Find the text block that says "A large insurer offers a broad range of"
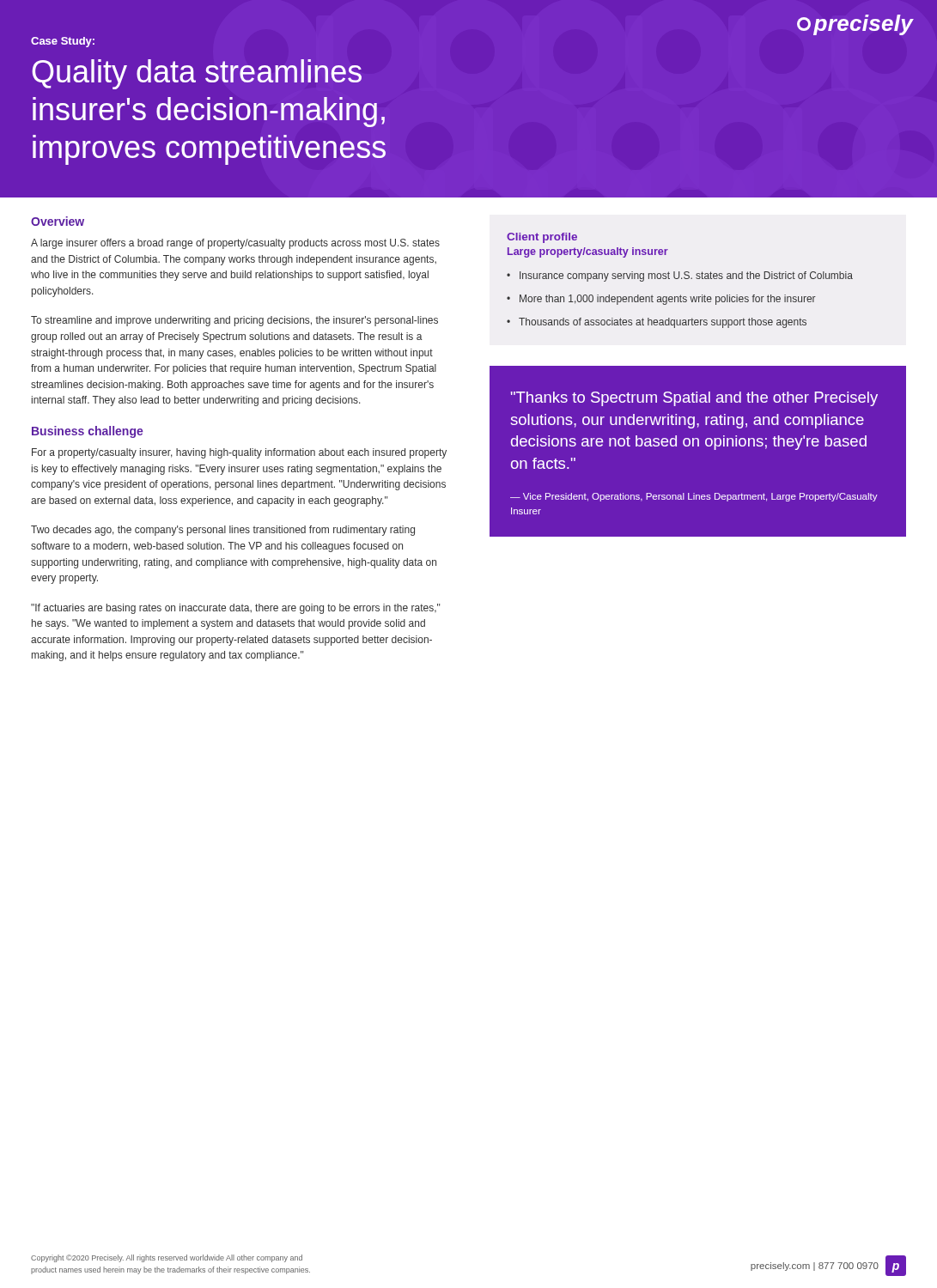Image resolution: width=937 pixels, height=1288 pixels. (x=235, y=267)
